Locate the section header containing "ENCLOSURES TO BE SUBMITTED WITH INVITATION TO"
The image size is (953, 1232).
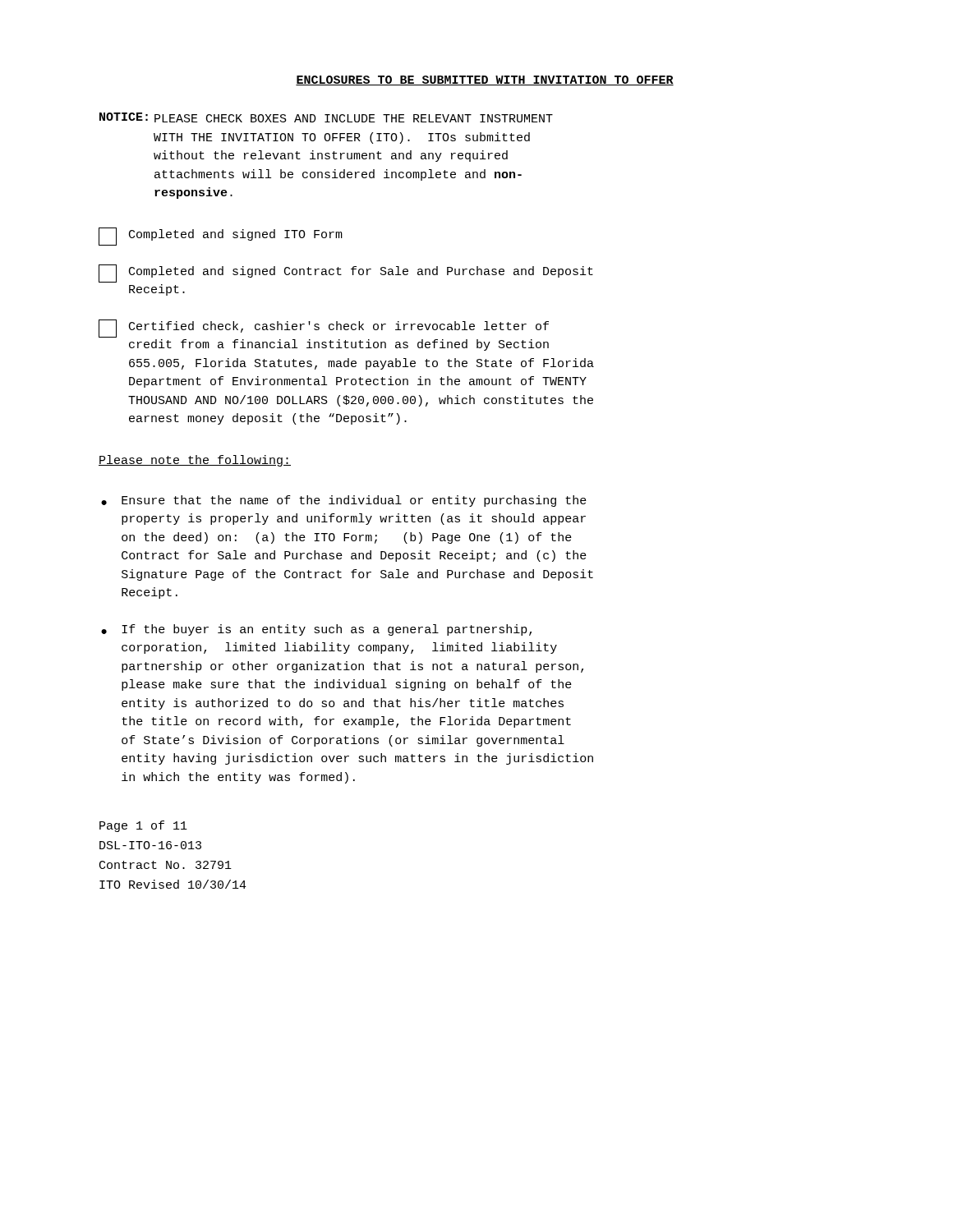coord(485,81)
